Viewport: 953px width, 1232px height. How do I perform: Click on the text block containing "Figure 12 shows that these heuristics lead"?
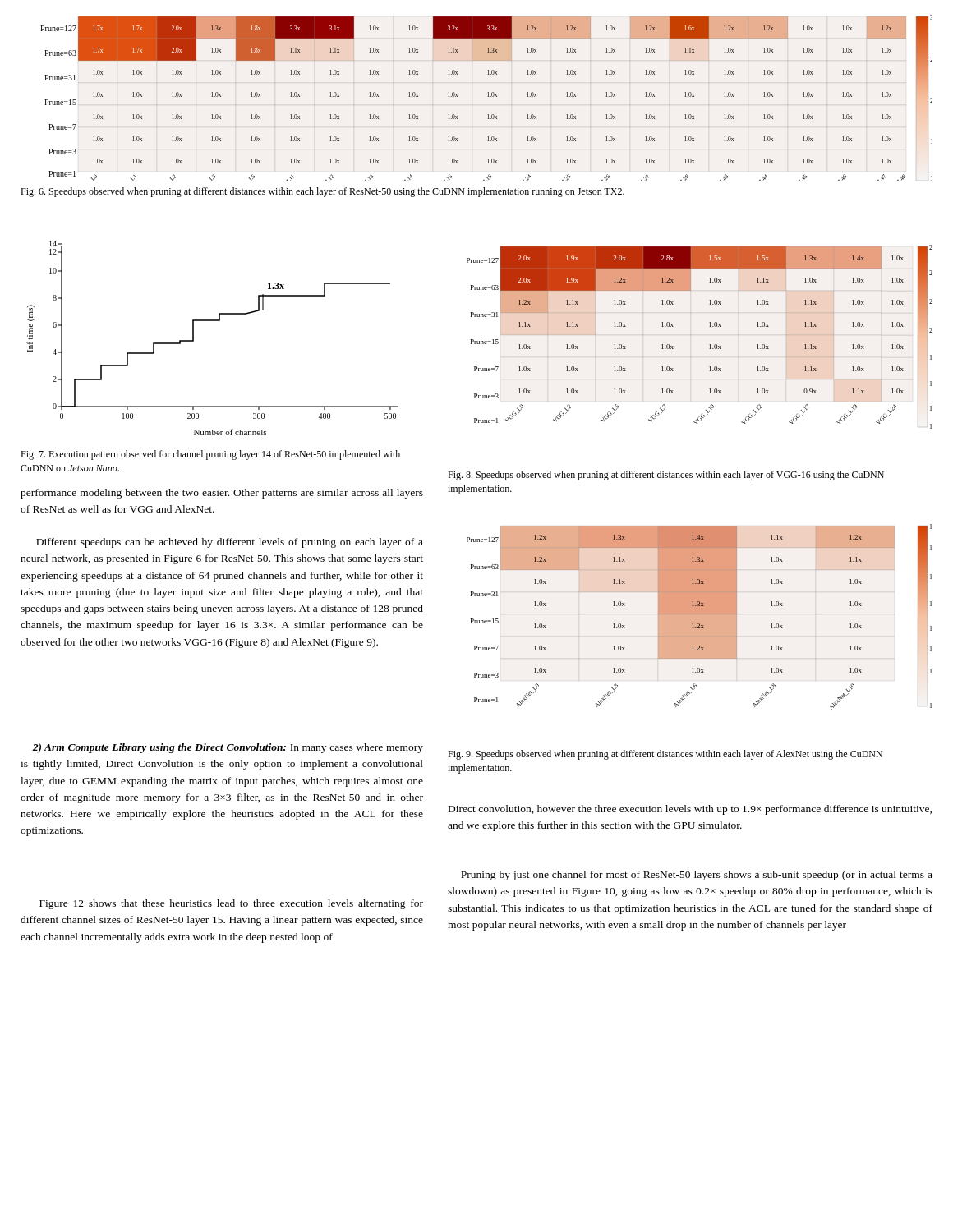(x=222, y=920)
